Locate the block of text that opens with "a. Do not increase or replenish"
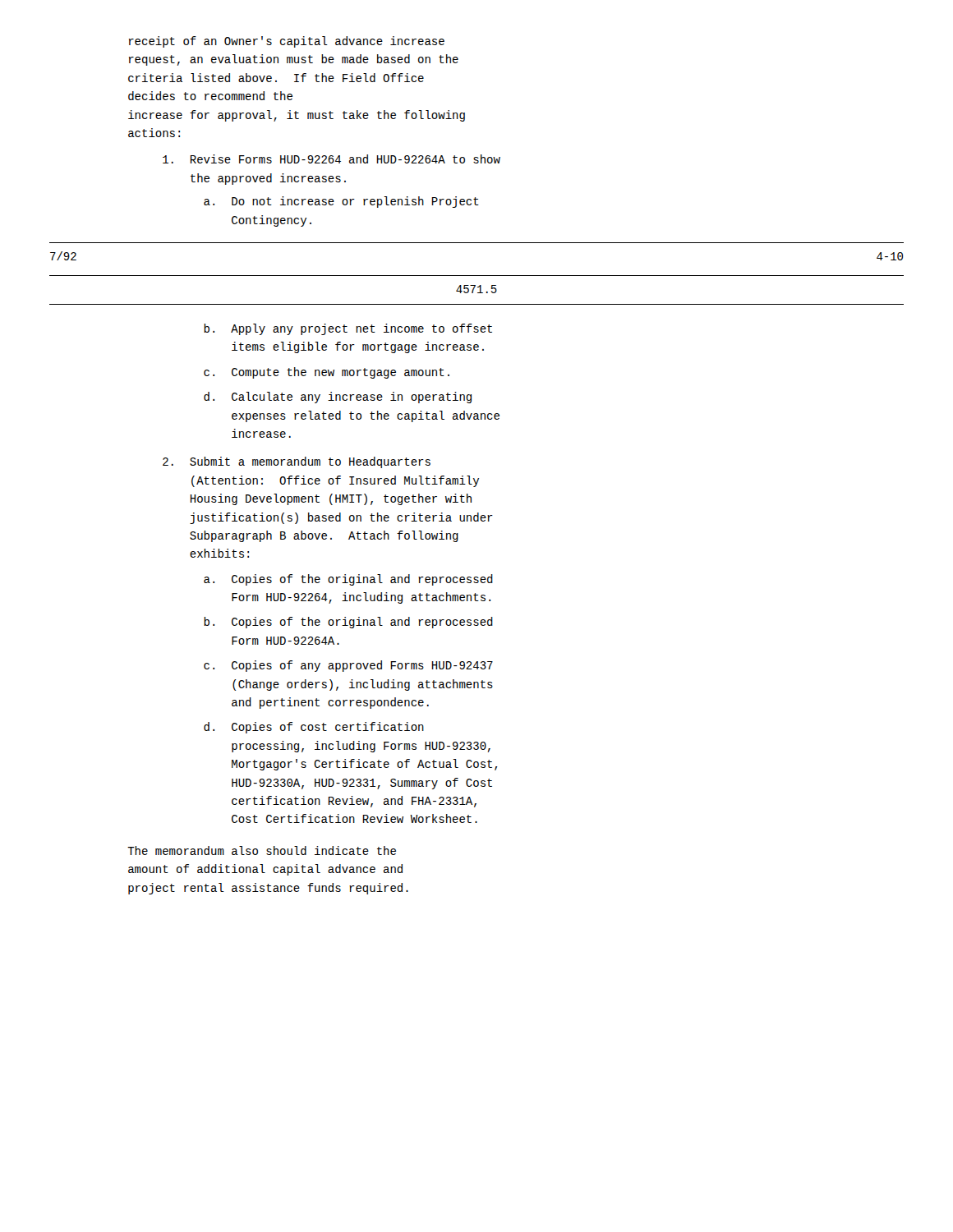The width and height of the screenshot is (953, 1232). pyautogui.click(x=293, y=211)
